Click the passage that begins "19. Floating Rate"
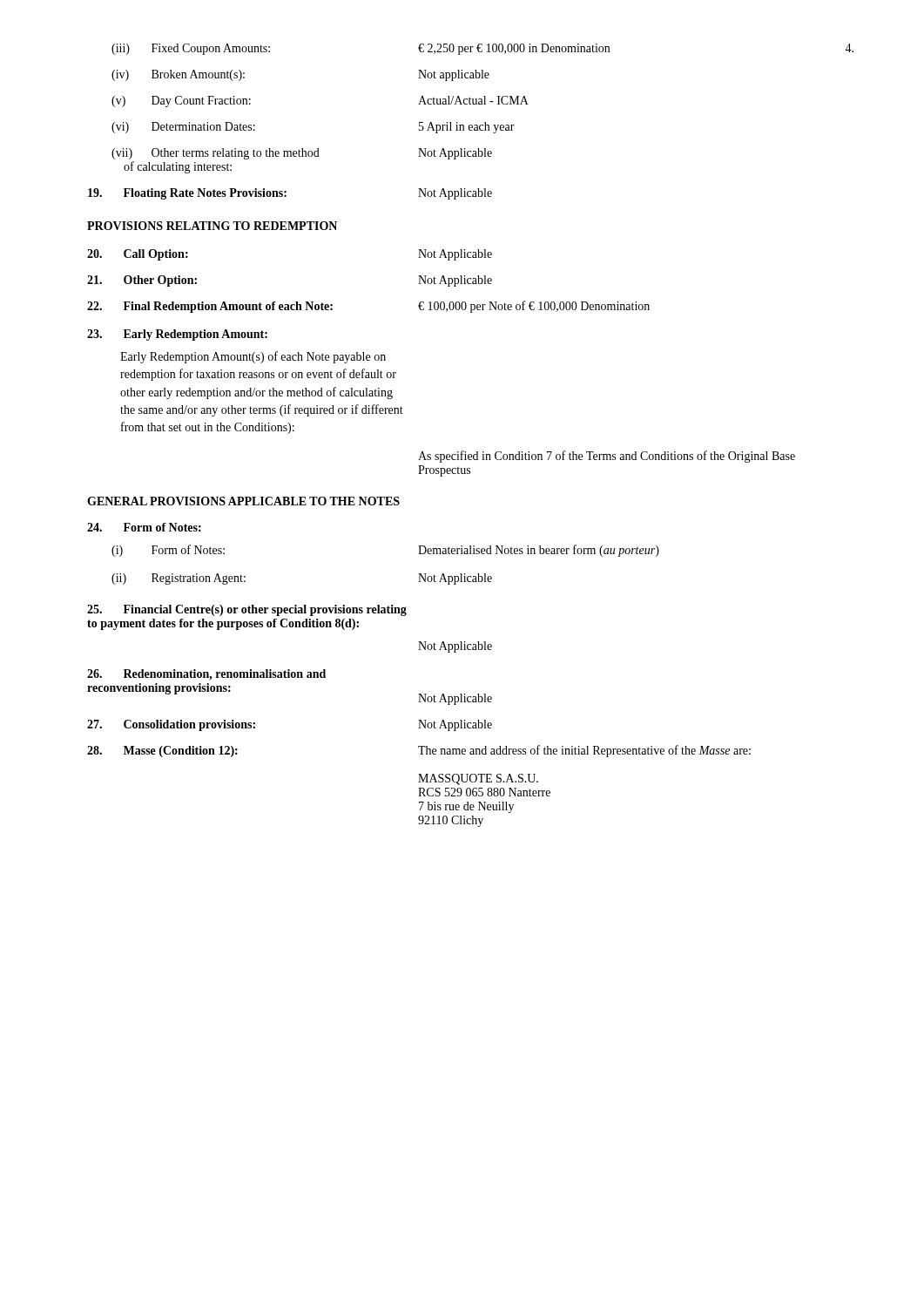The height and width of the screenshot is (1307, 924). click(x=466, y=193)
